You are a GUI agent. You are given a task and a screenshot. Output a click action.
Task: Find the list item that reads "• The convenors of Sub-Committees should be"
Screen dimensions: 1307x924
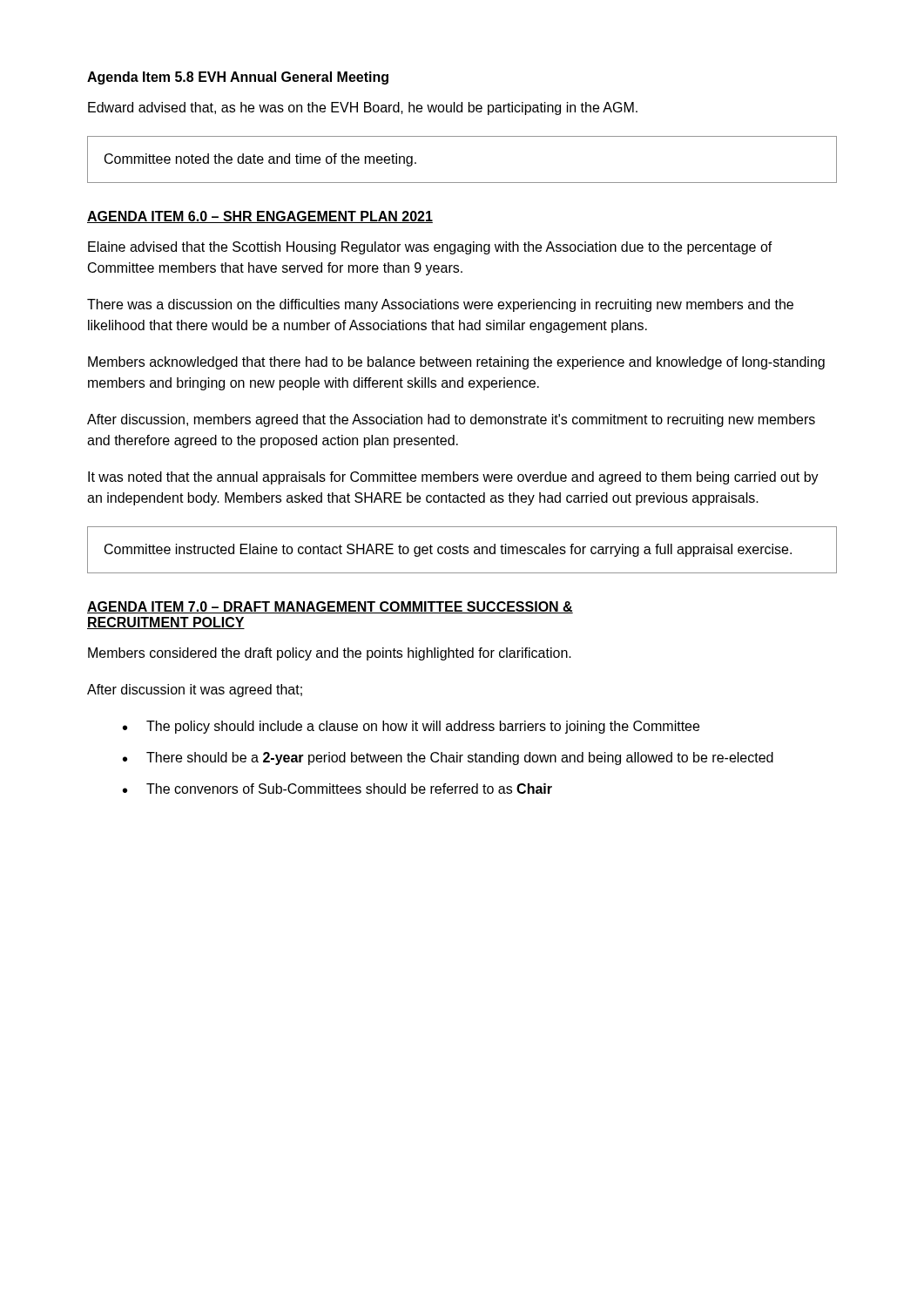(x=479, y=790)
